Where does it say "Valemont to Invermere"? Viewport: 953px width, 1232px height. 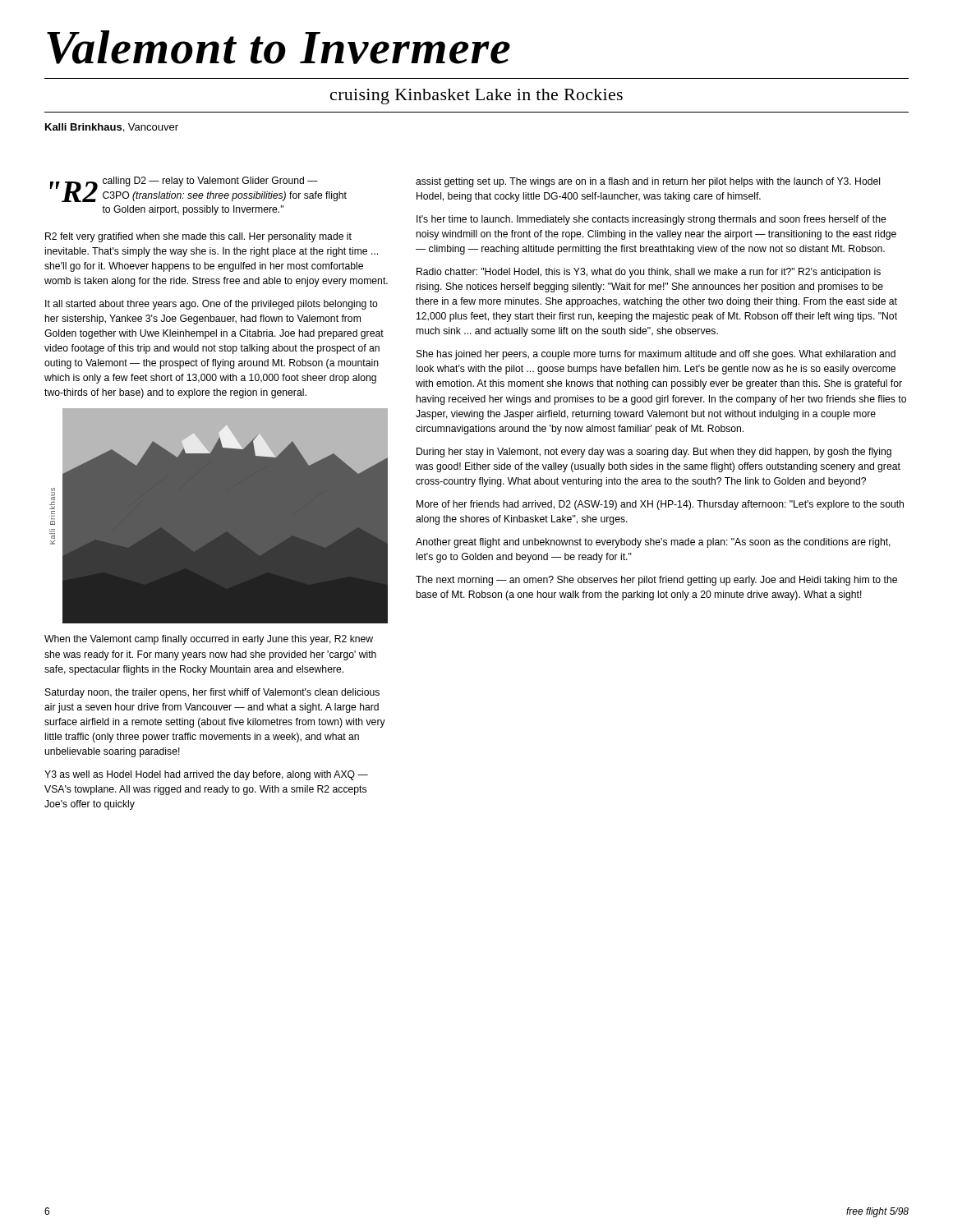coord(278,48)
